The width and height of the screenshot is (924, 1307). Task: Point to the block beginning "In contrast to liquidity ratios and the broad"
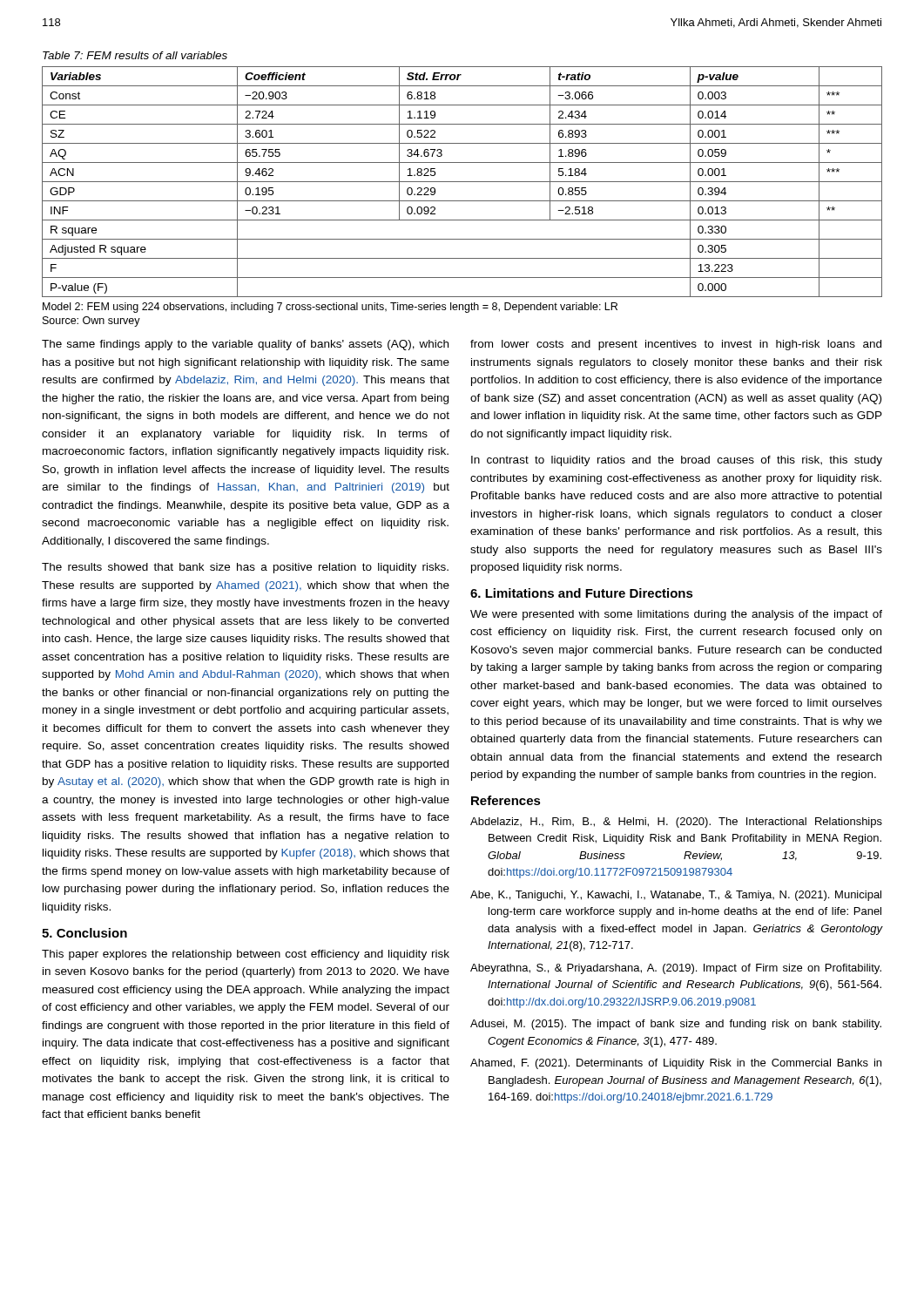tap(676, 513)
